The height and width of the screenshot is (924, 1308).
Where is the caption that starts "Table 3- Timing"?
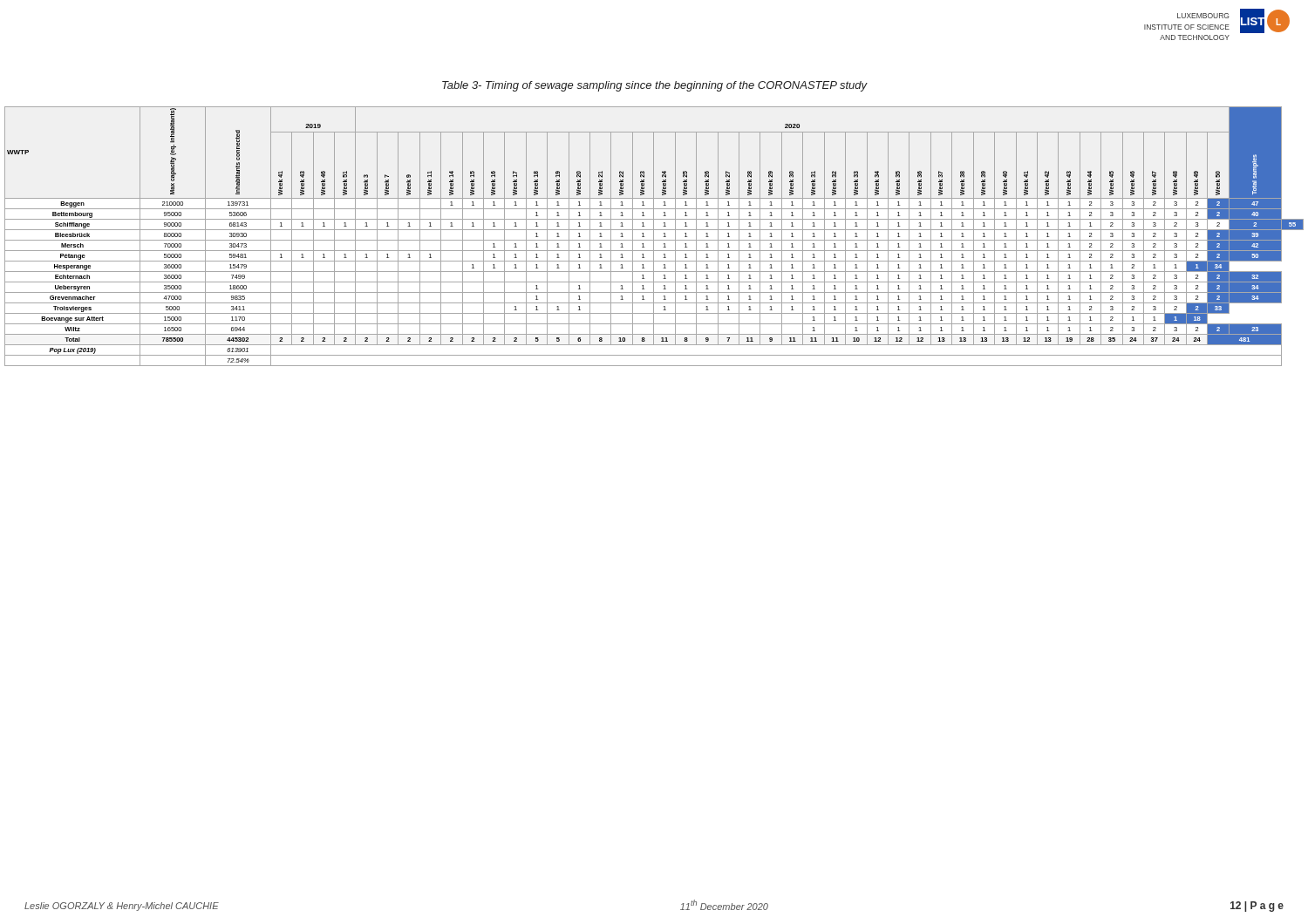[654, 85]
